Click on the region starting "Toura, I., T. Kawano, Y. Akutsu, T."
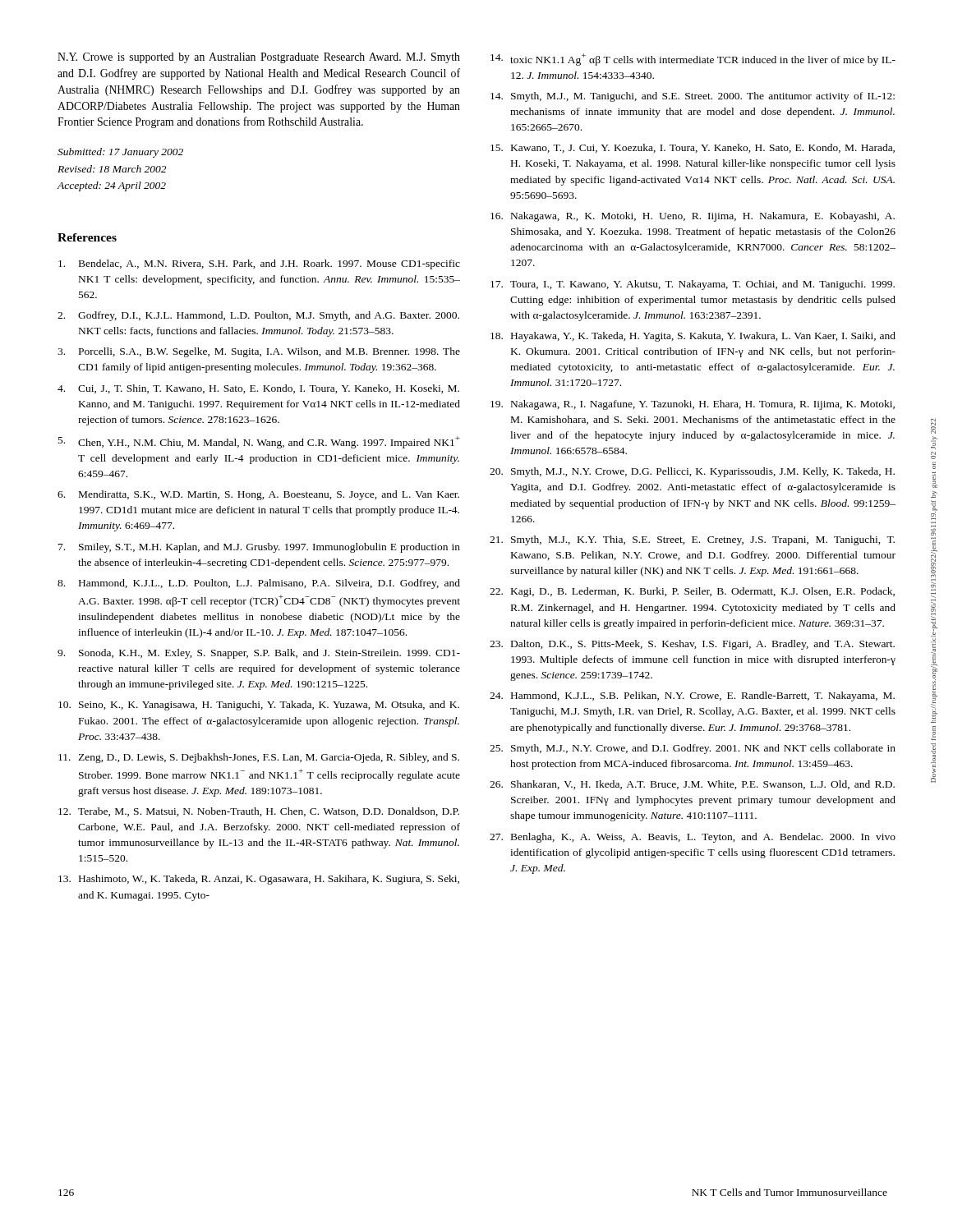 pos(703,299)
